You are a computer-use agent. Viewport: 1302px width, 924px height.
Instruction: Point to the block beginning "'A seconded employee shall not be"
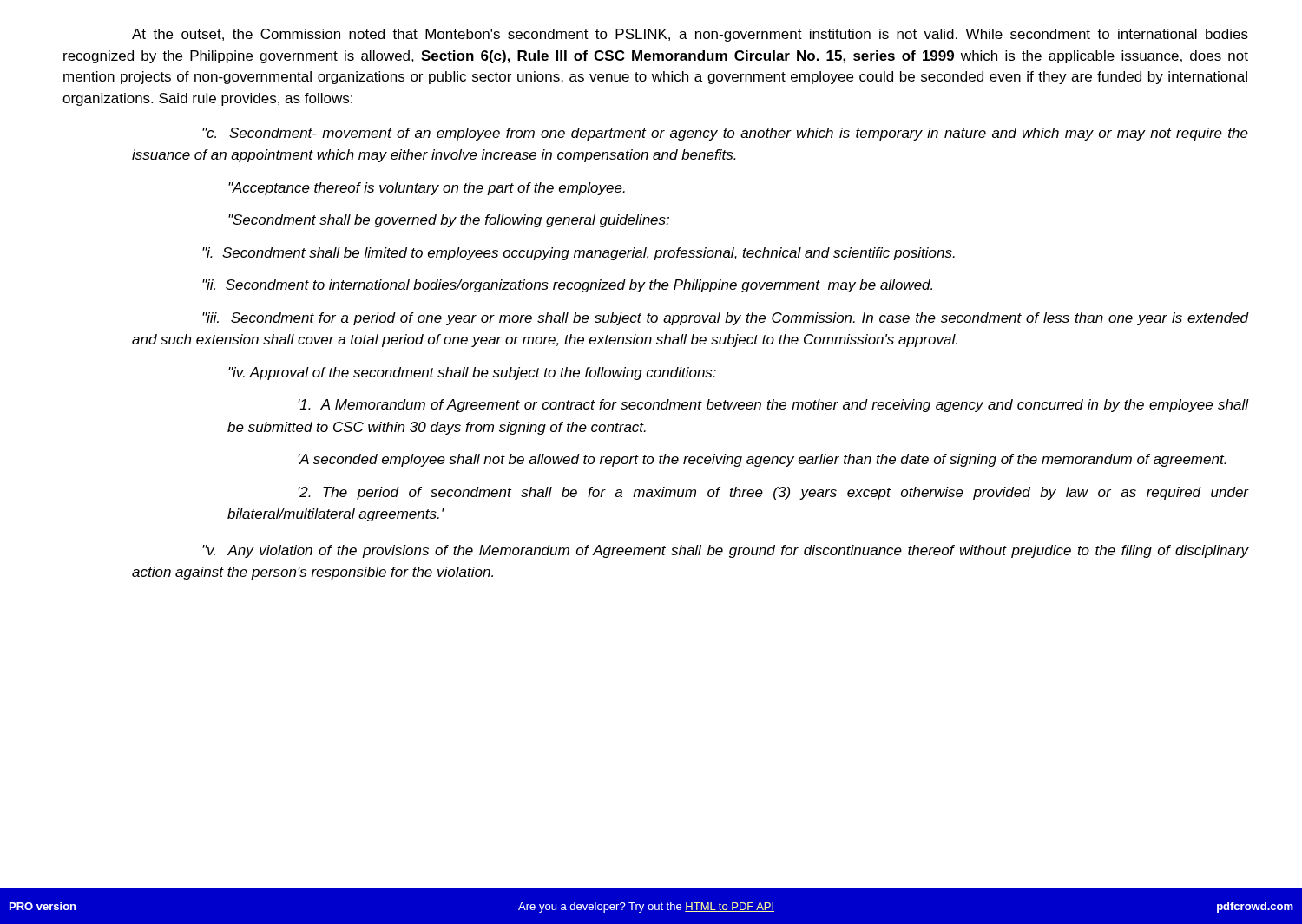pos(762,459)
